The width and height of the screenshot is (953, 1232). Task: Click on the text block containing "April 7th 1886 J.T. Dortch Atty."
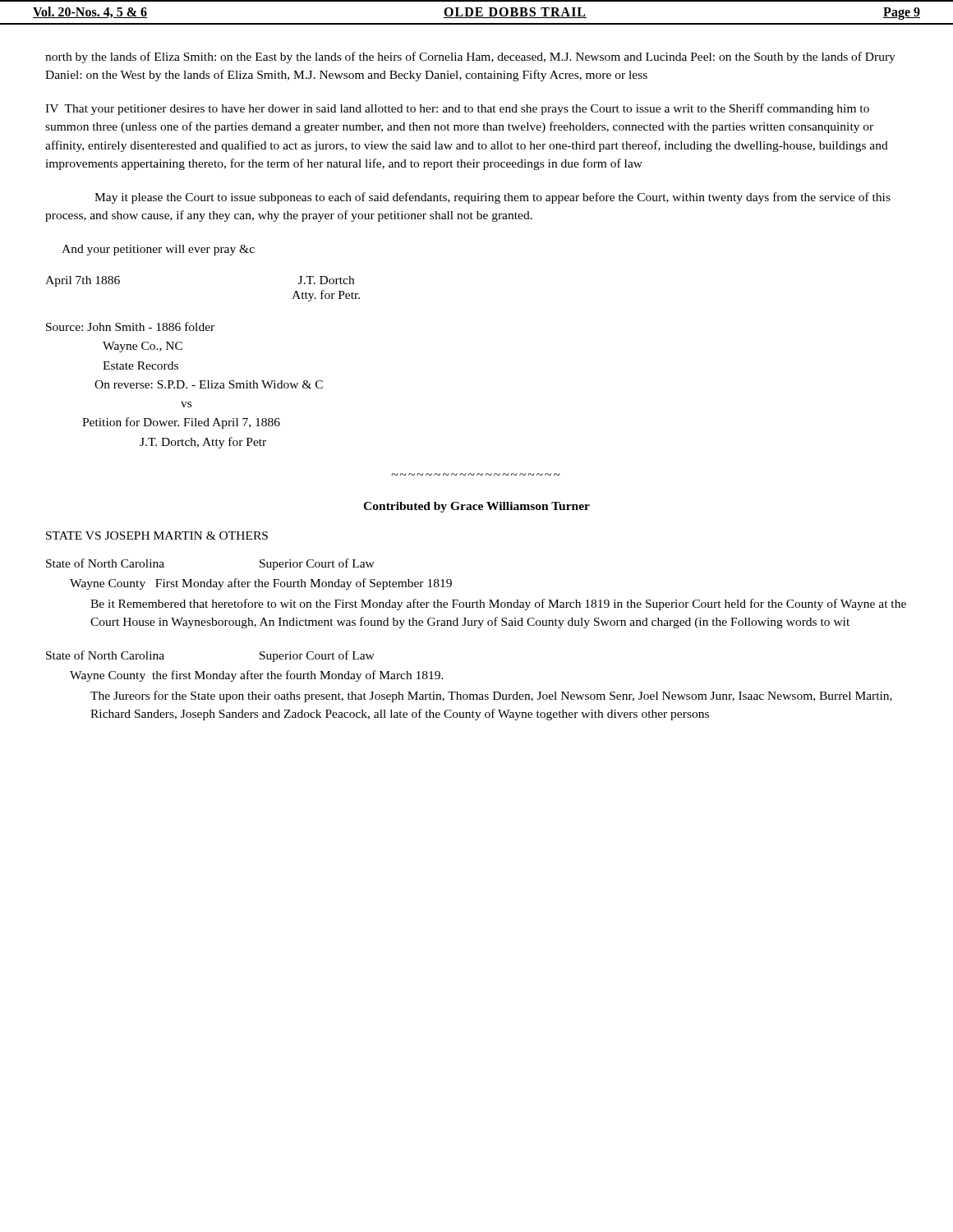click(83, 281)
